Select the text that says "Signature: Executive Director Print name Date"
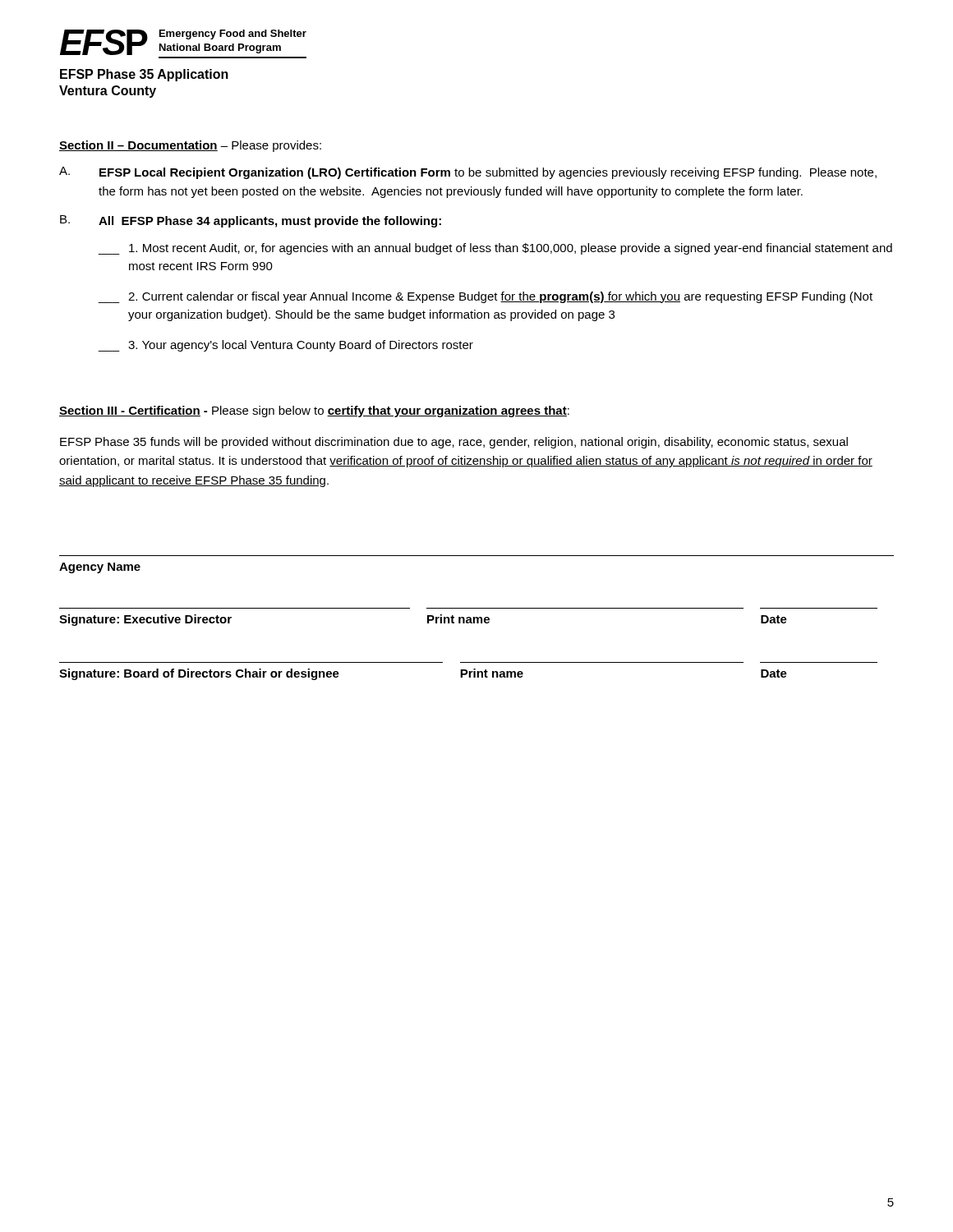The image size is (953, 1232). click(476, 617)
